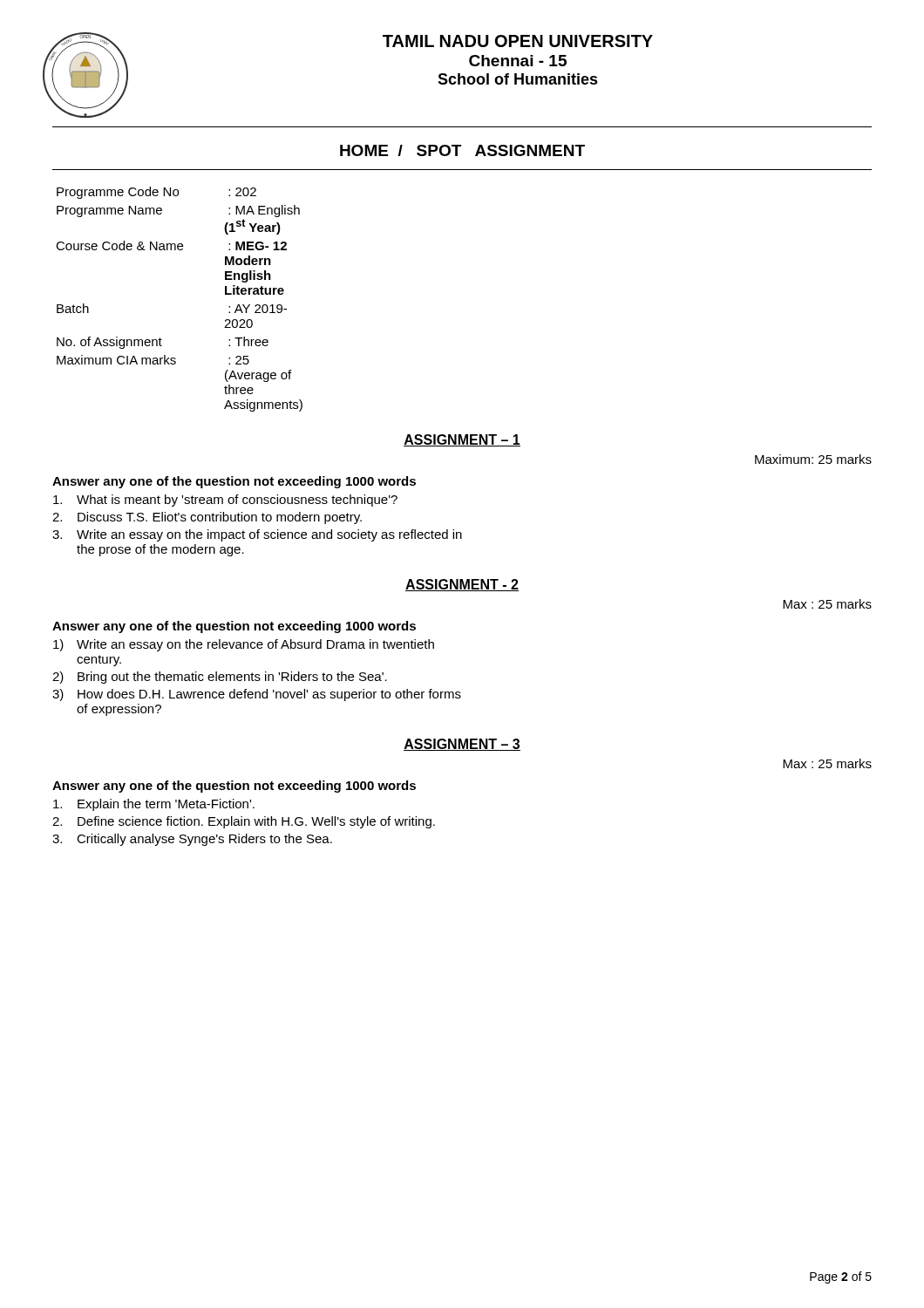
Task: Find the block on this page that starts "2. Discuss T.S."
Action: [207, 518]
